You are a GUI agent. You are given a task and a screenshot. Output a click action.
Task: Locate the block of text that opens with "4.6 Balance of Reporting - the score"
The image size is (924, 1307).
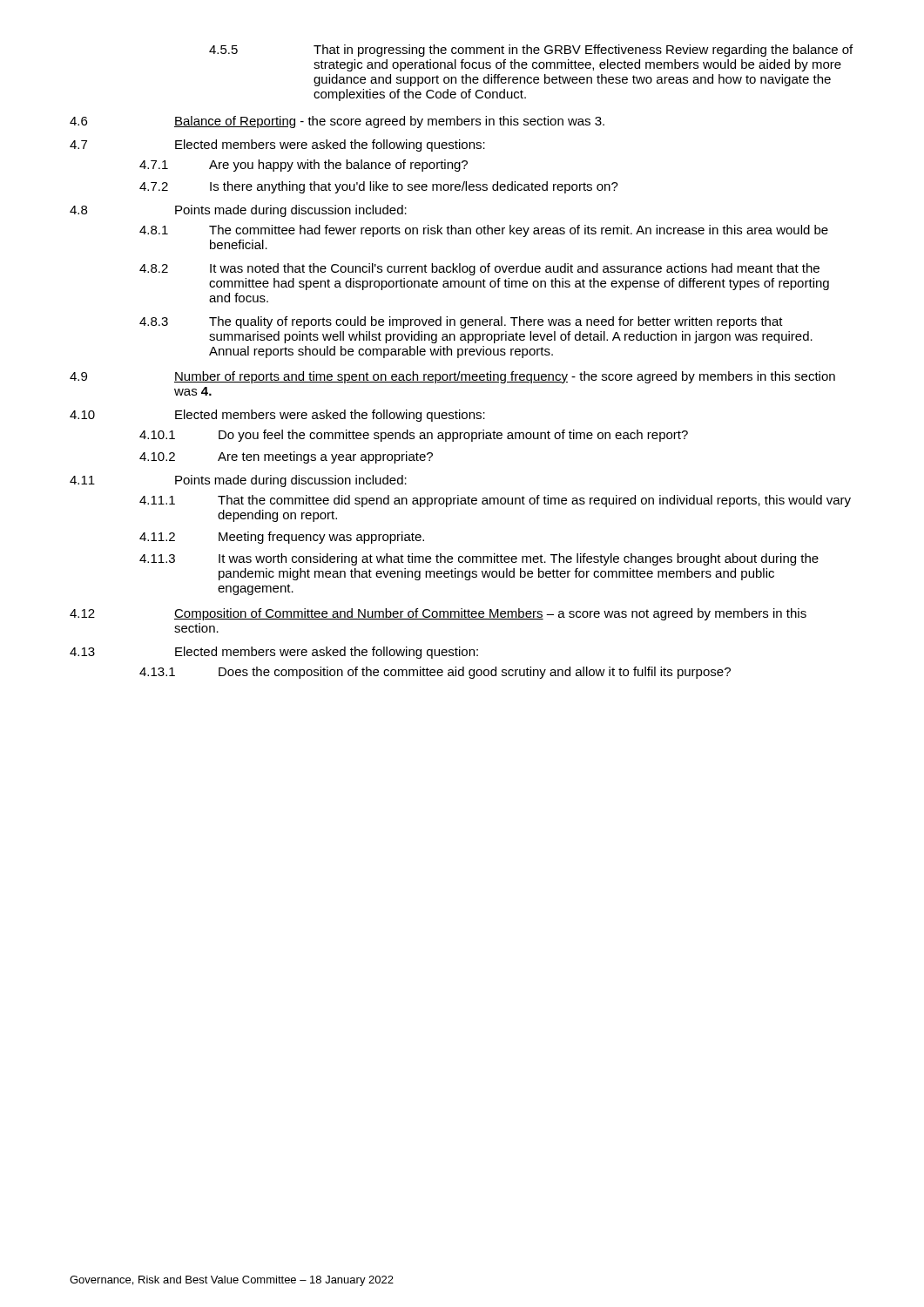coord(462,121)
